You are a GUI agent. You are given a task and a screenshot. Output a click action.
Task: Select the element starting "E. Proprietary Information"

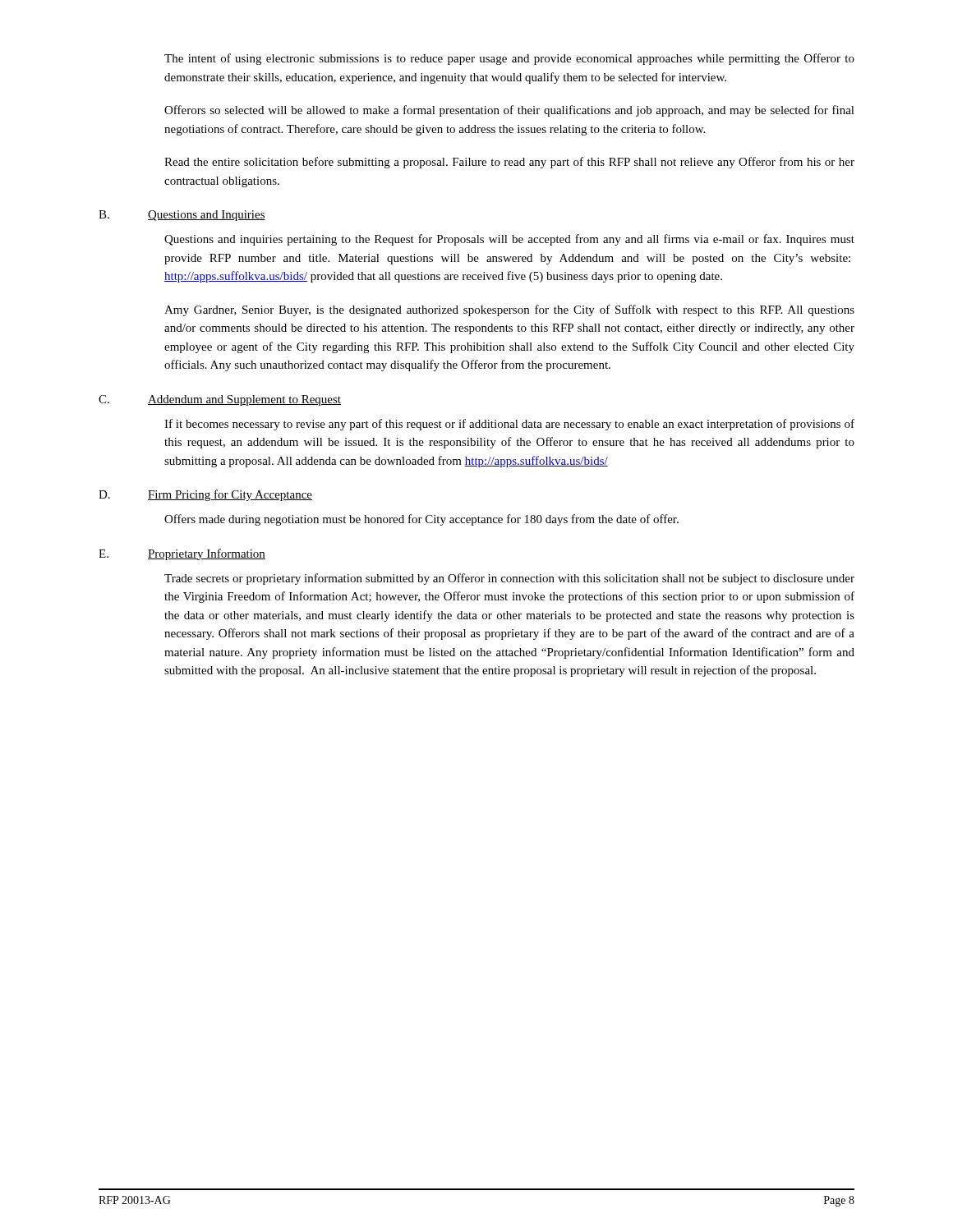click(x=182, y=554)
